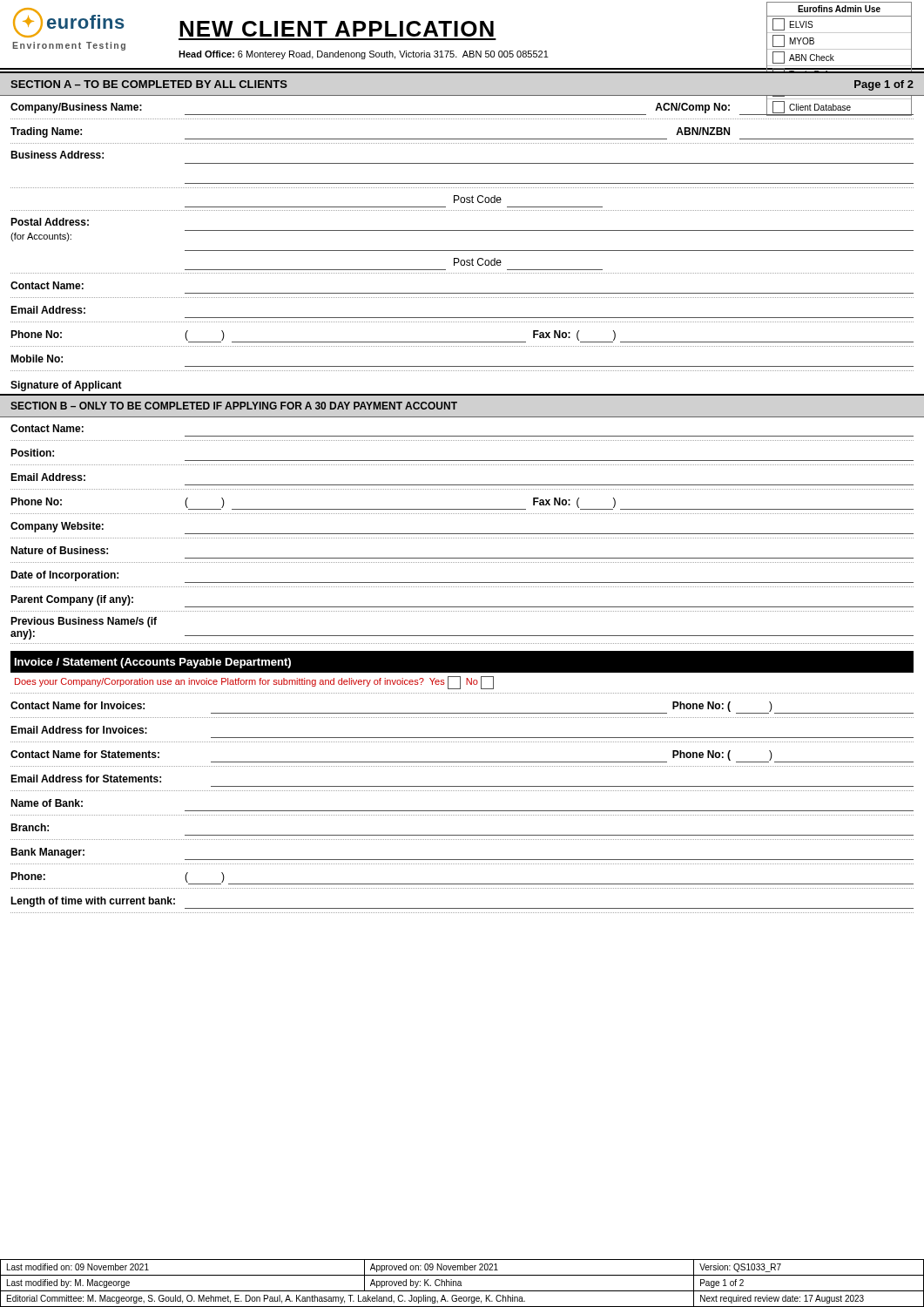
Task: Click on the text starting "Parent Company (if"
Action: coord(462,599)
